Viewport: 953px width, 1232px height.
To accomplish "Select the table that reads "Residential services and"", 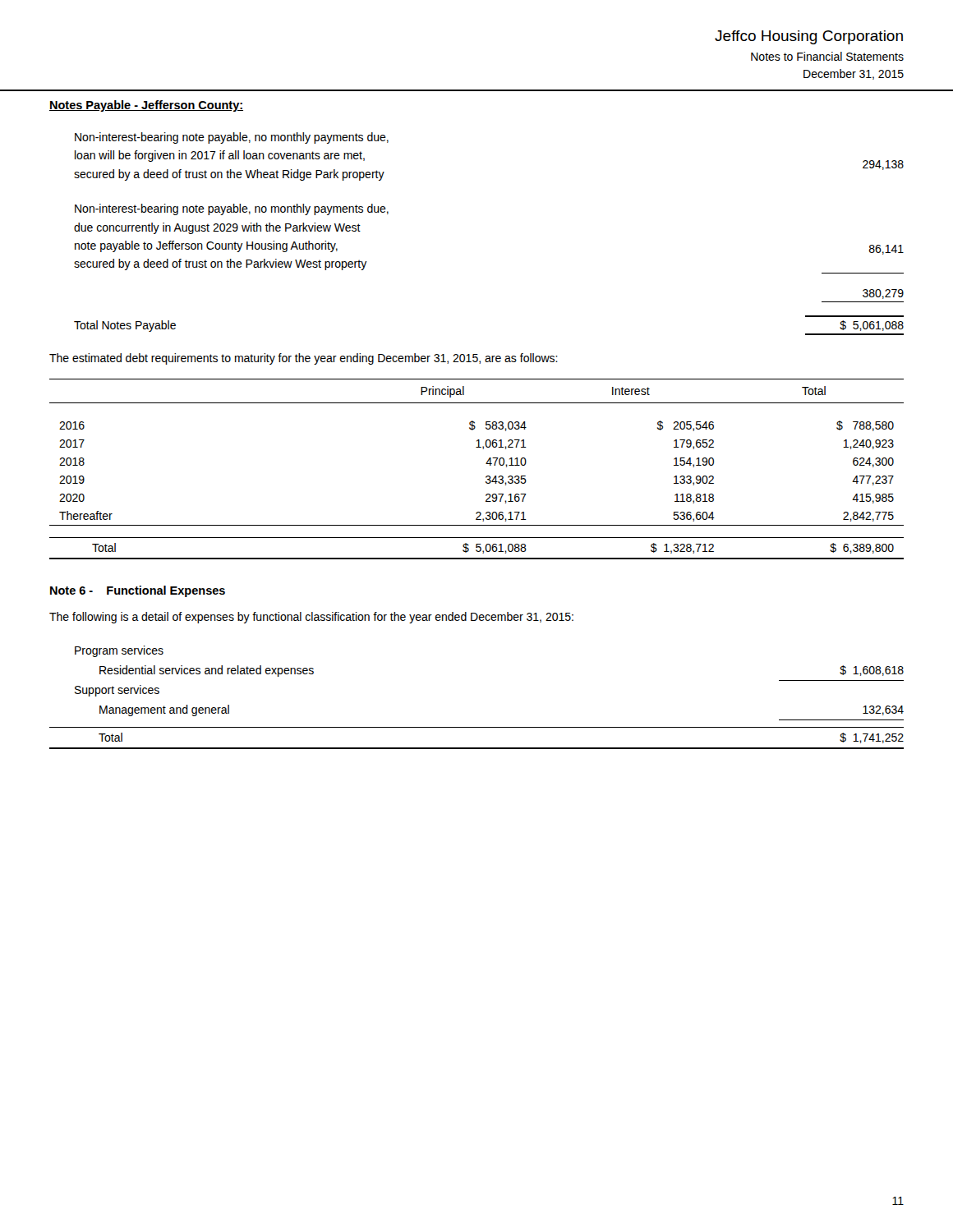I will point(476,695).
